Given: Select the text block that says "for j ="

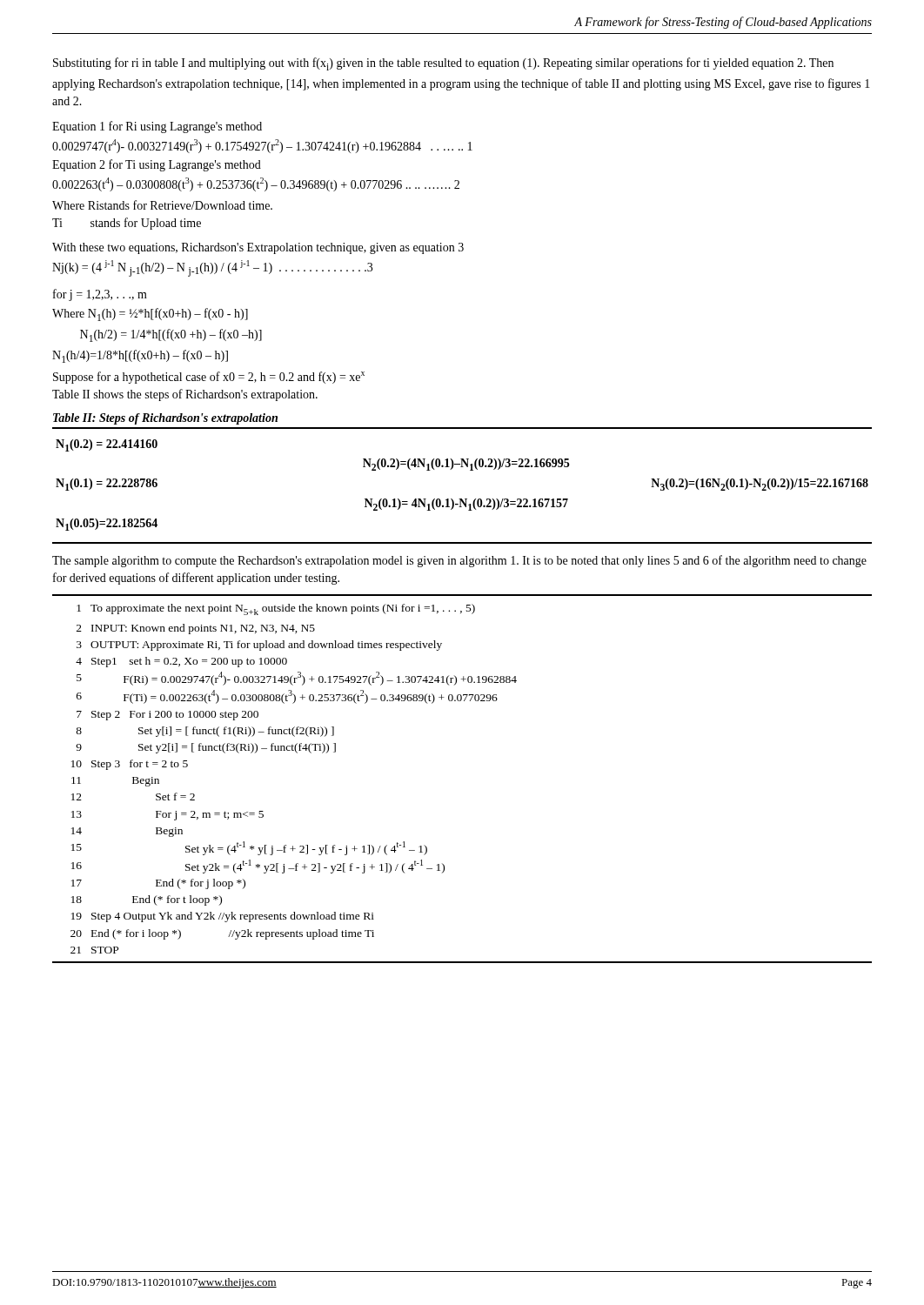Looking at the screenshot, I should (x=100, y=294).
